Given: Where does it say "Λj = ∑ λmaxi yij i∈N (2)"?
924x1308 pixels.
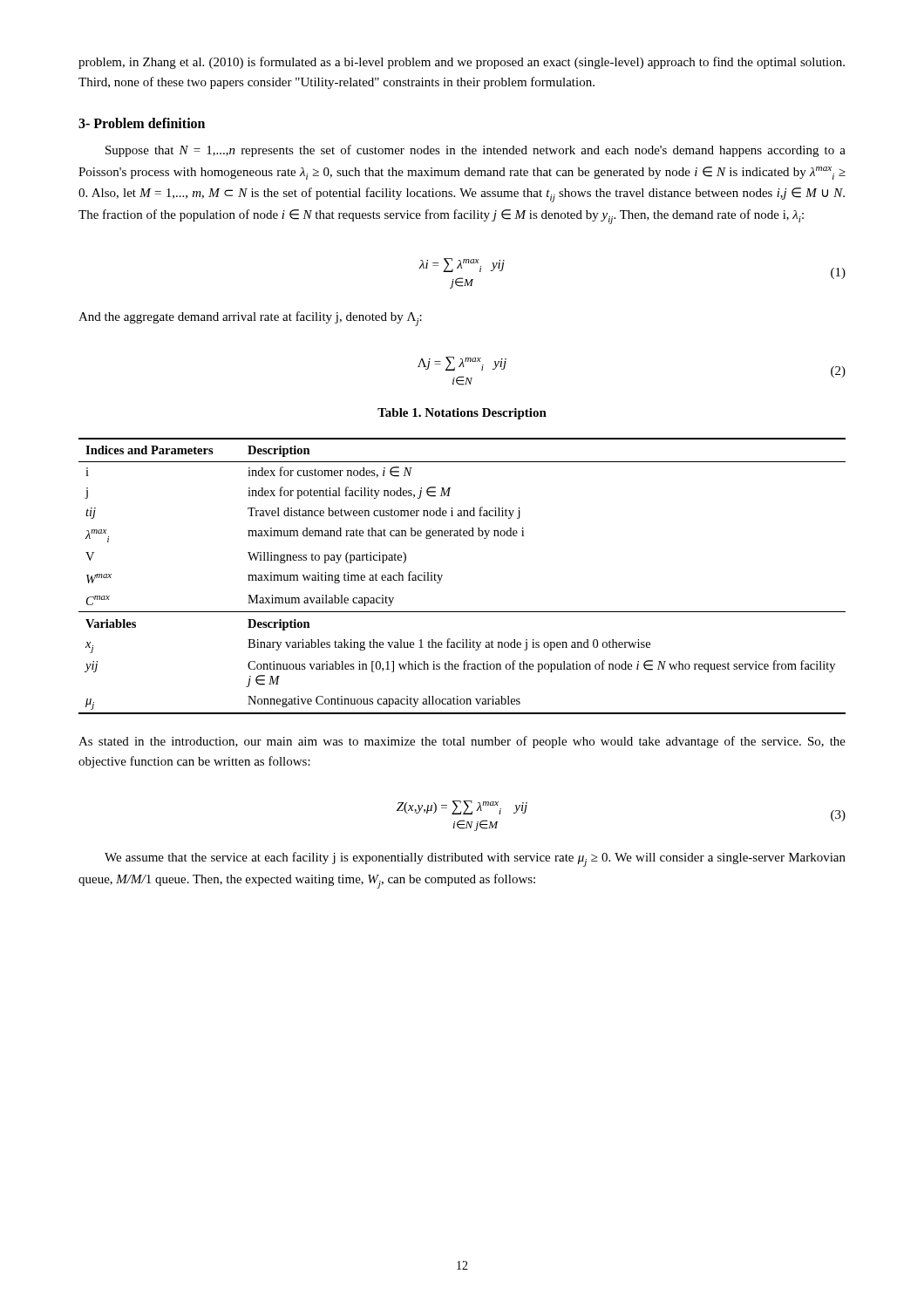Looking at the screenshot, I should 470,378.
